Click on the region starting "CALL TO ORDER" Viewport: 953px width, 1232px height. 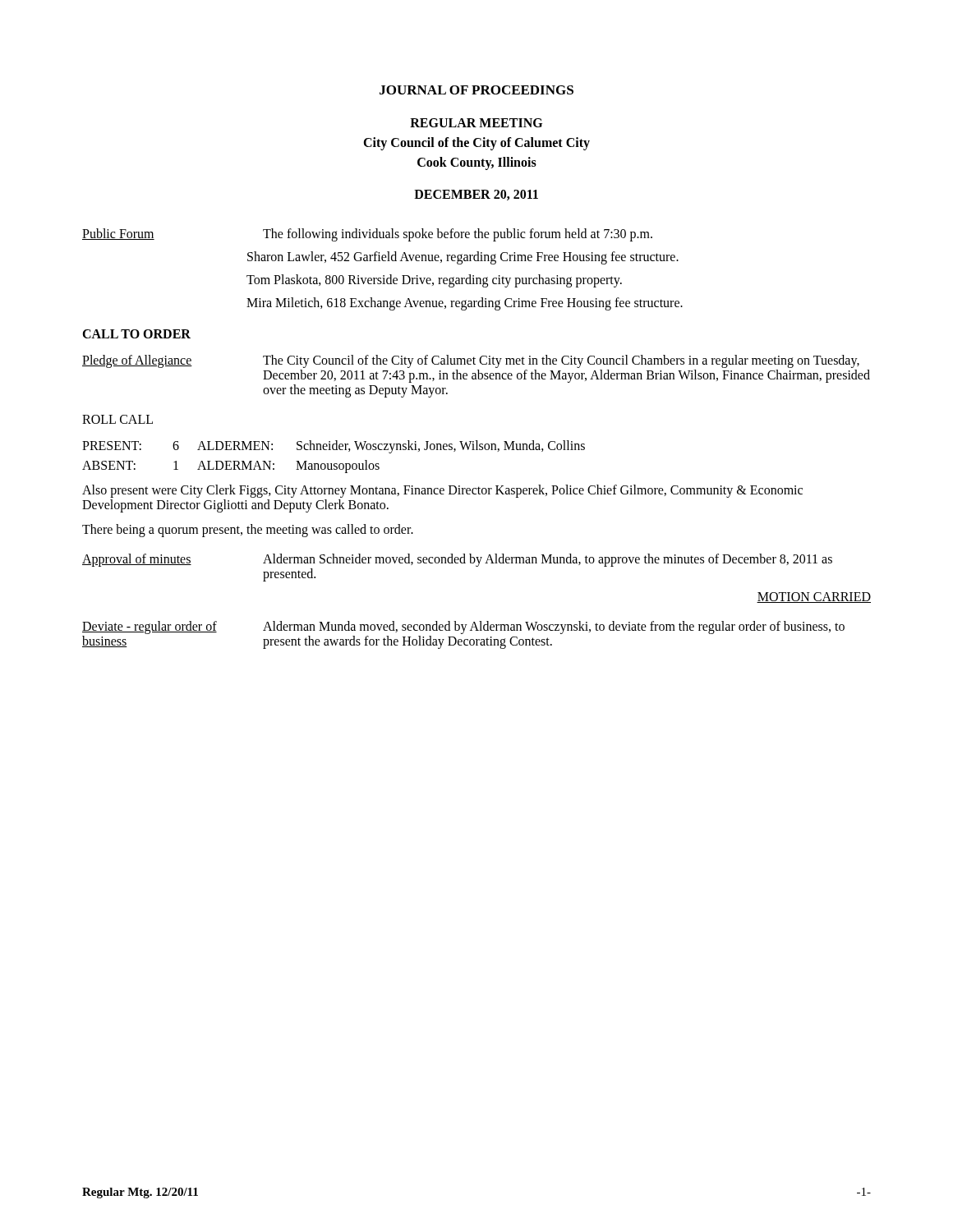(136, 334)
